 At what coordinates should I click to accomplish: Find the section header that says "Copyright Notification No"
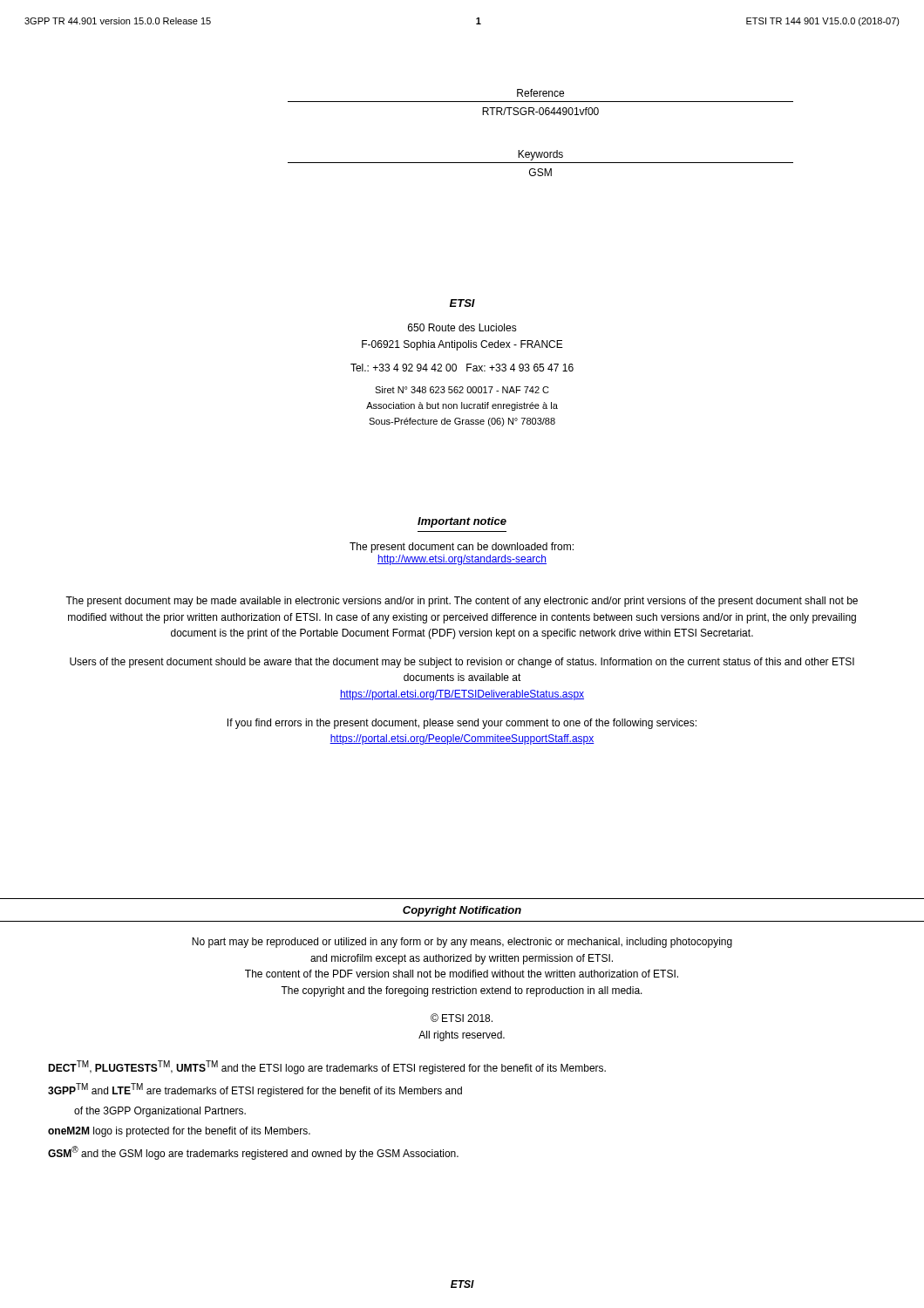pyautogui.click(x=462, y=1031)
